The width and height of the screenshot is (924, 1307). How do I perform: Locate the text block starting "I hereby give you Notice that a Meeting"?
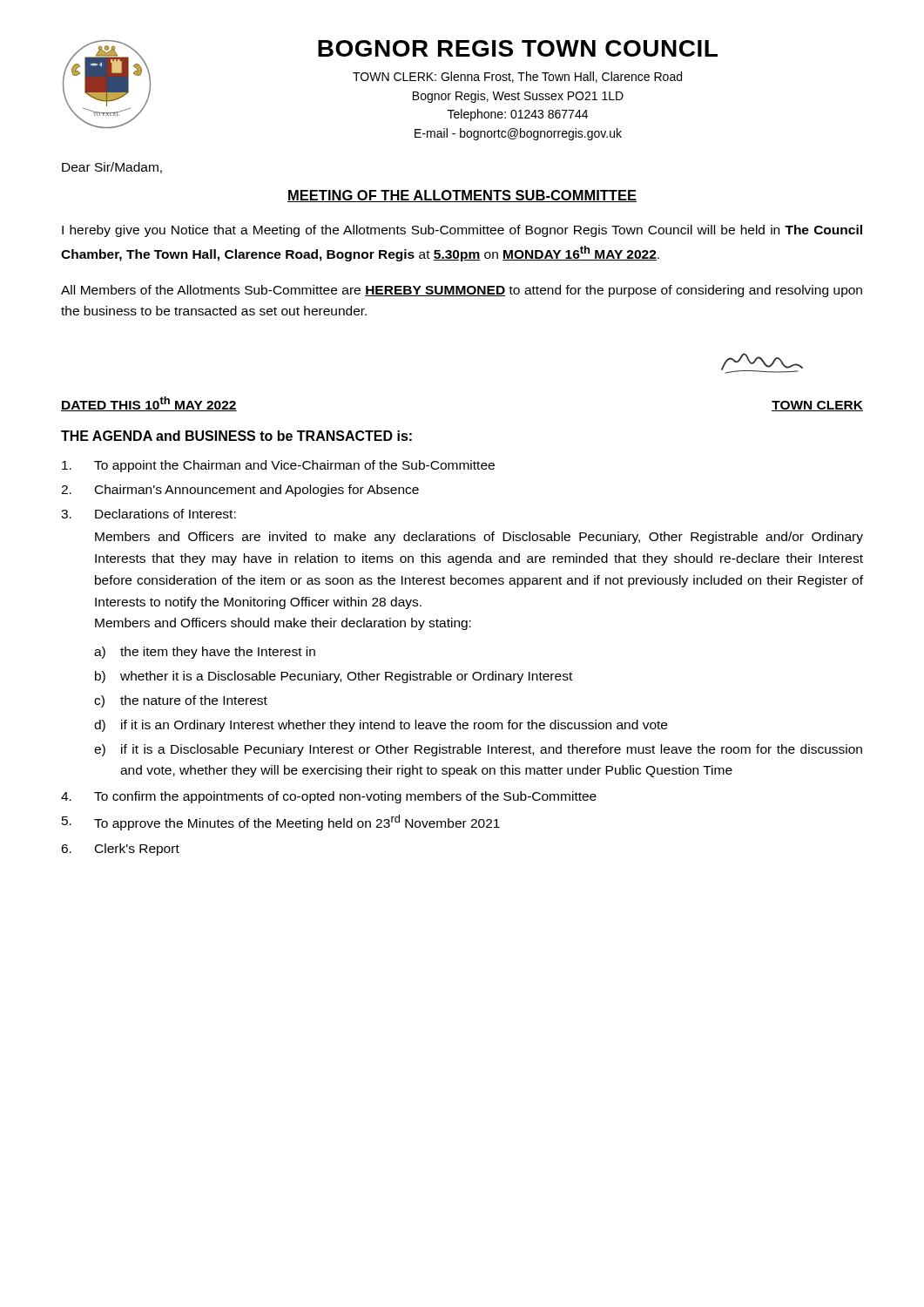point(462,242)
